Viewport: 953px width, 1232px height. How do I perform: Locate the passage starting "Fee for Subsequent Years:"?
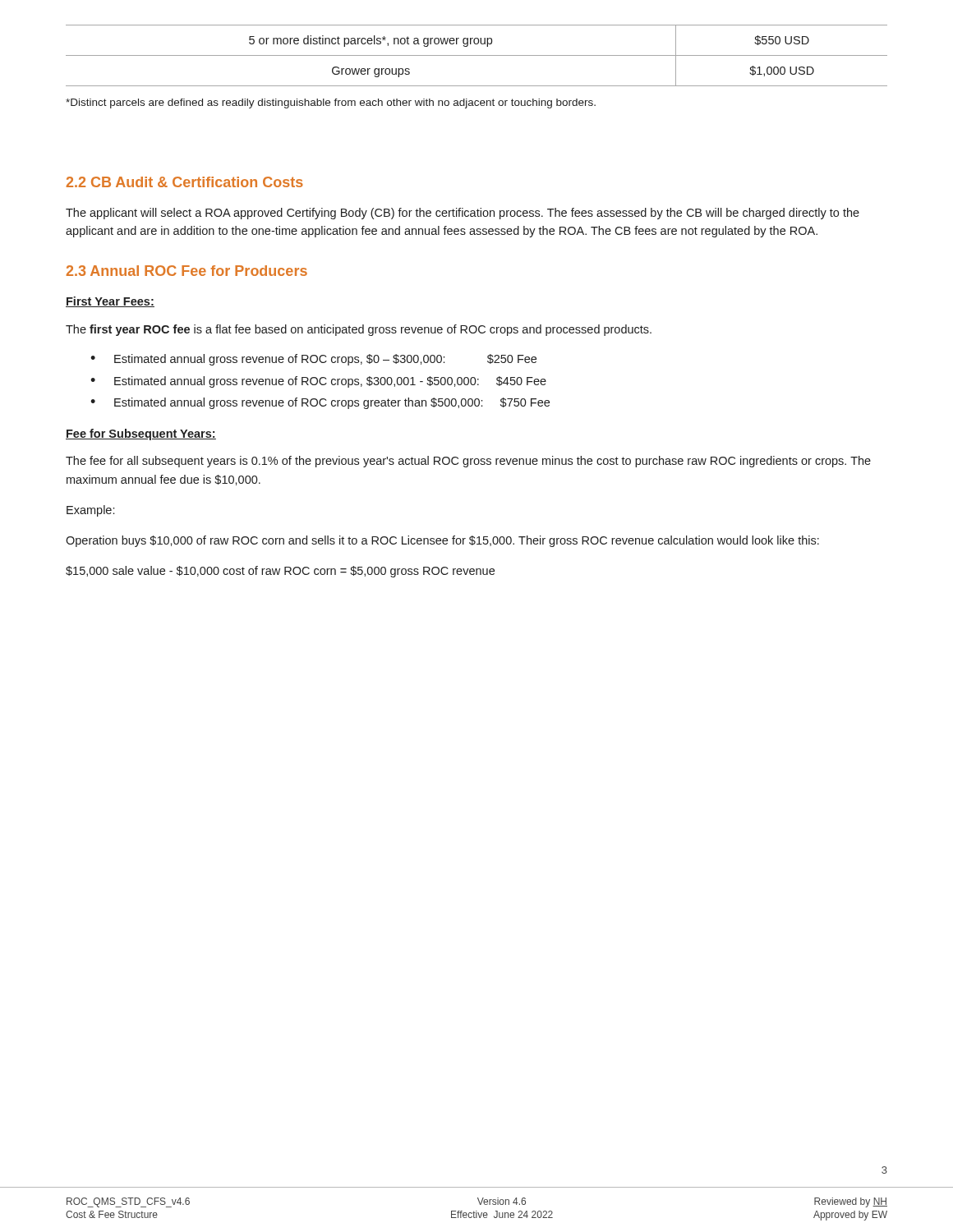click(141, 434)
